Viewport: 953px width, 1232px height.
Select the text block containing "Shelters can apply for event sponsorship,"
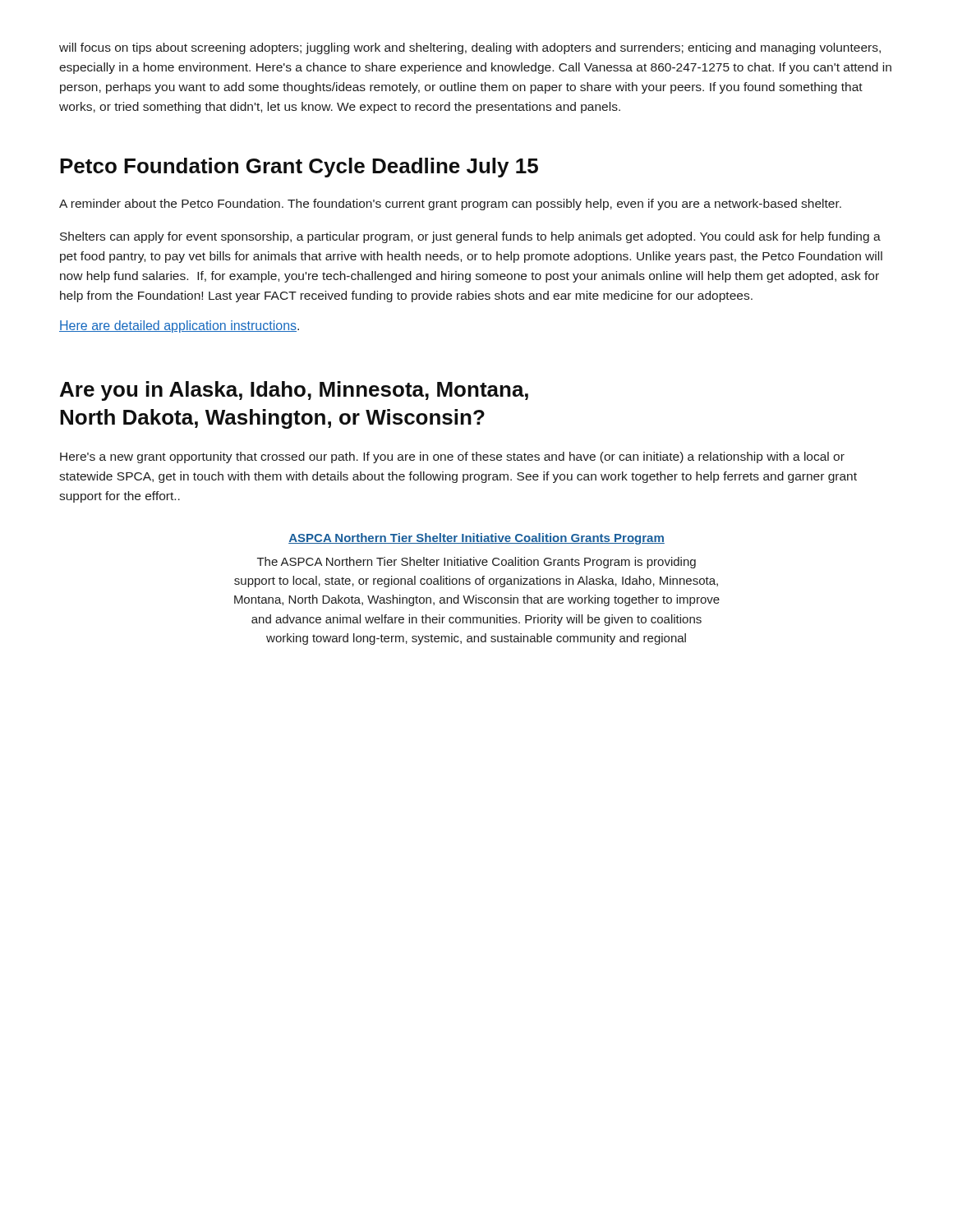(x=476, y=266)
